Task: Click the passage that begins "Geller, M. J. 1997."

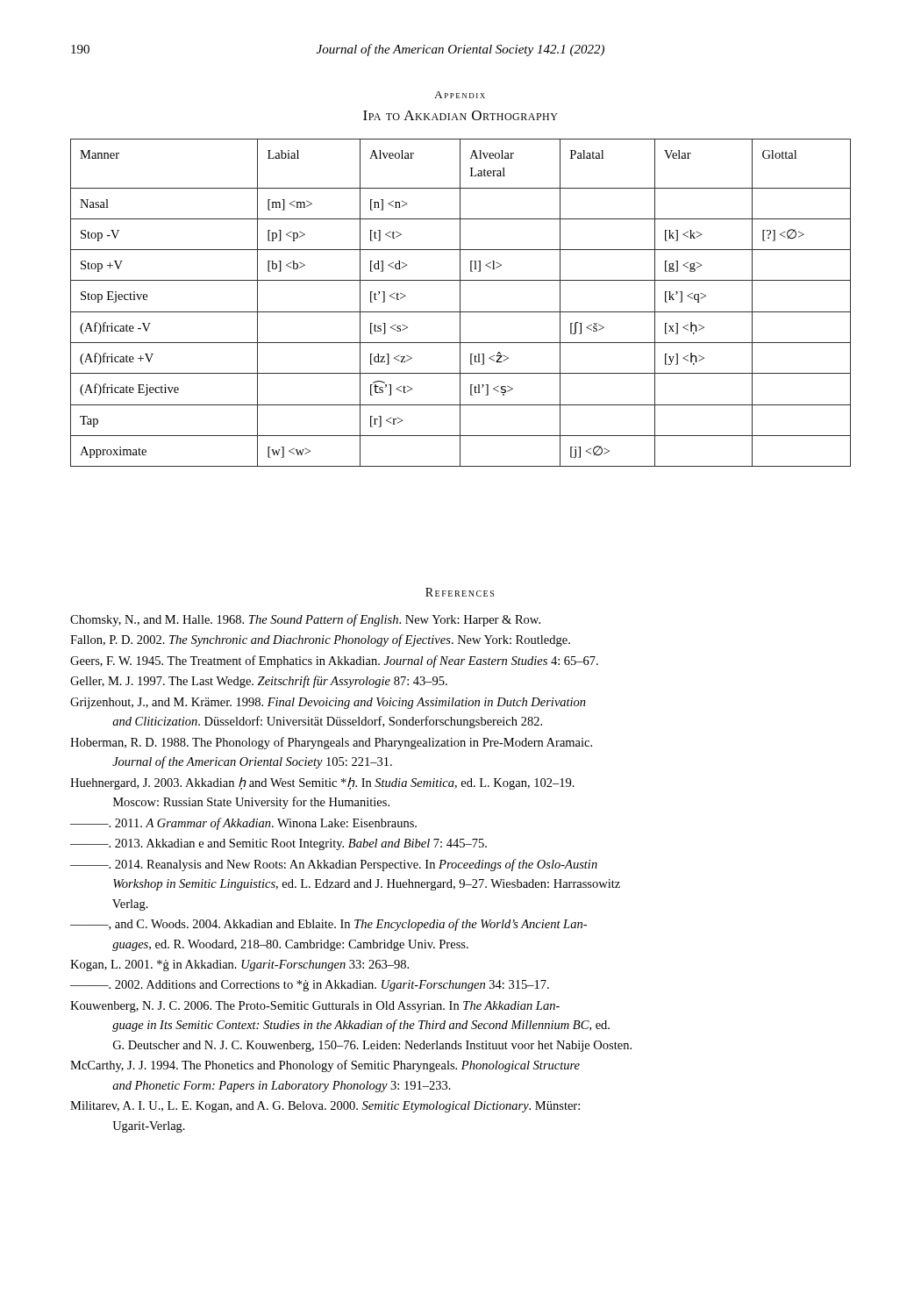Action: 259,681
